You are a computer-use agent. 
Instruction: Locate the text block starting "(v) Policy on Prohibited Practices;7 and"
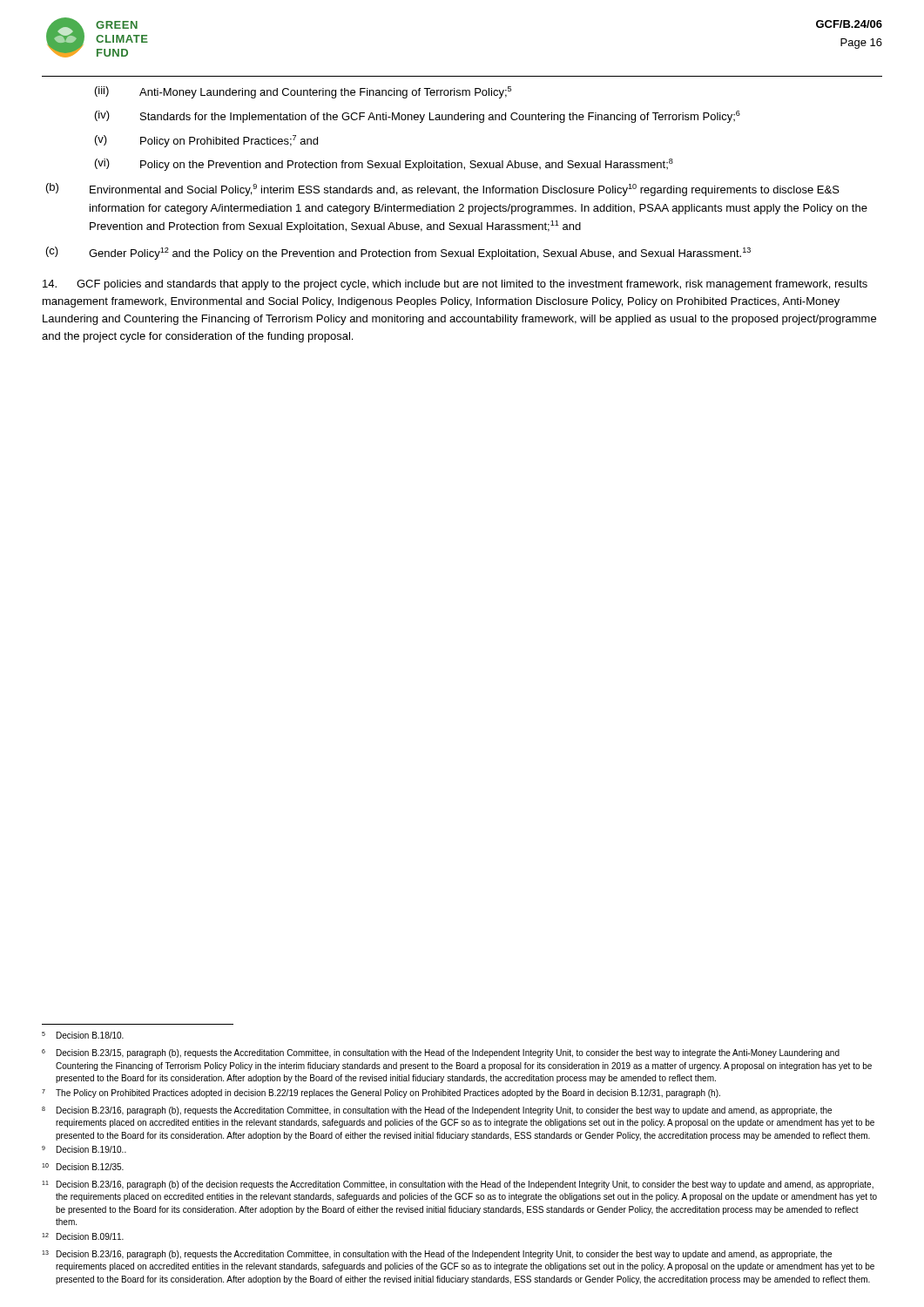[206, 141]
